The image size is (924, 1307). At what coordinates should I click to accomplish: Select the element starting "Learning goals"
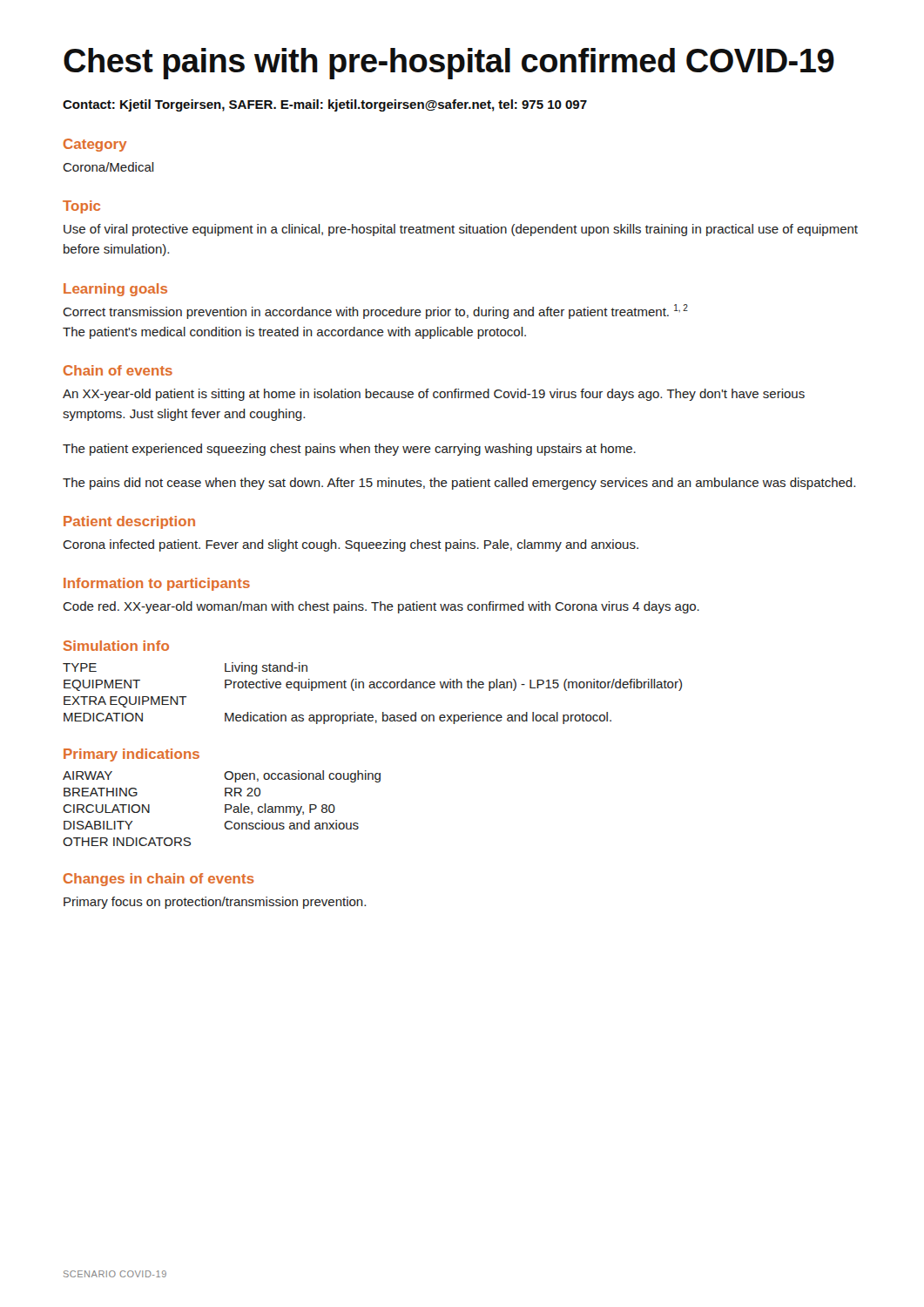[x=115, y=290]
